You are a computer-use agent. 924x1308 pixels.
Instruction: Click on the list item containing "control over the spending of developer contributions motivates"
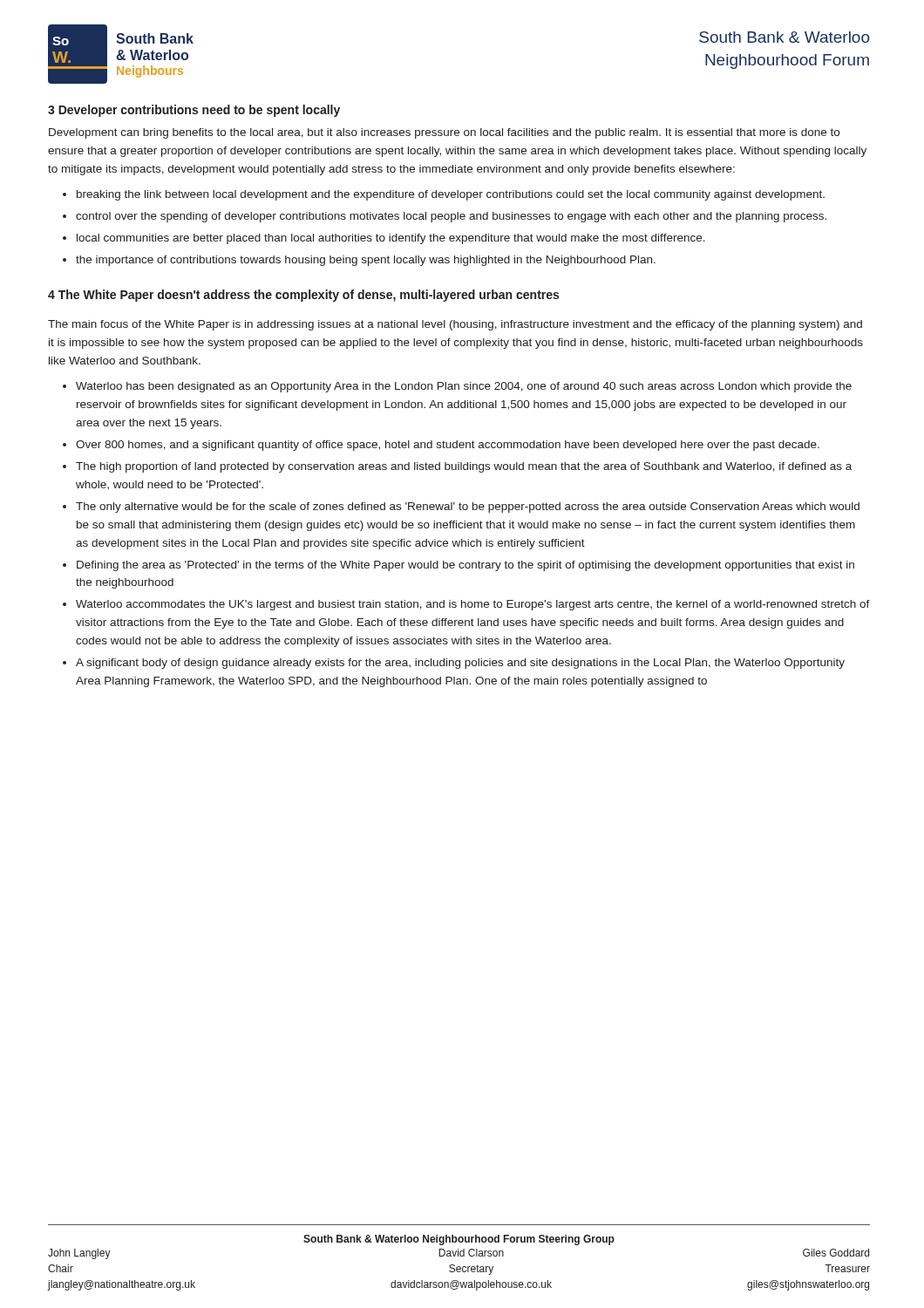pyautogui.click(x=452, y=216)
